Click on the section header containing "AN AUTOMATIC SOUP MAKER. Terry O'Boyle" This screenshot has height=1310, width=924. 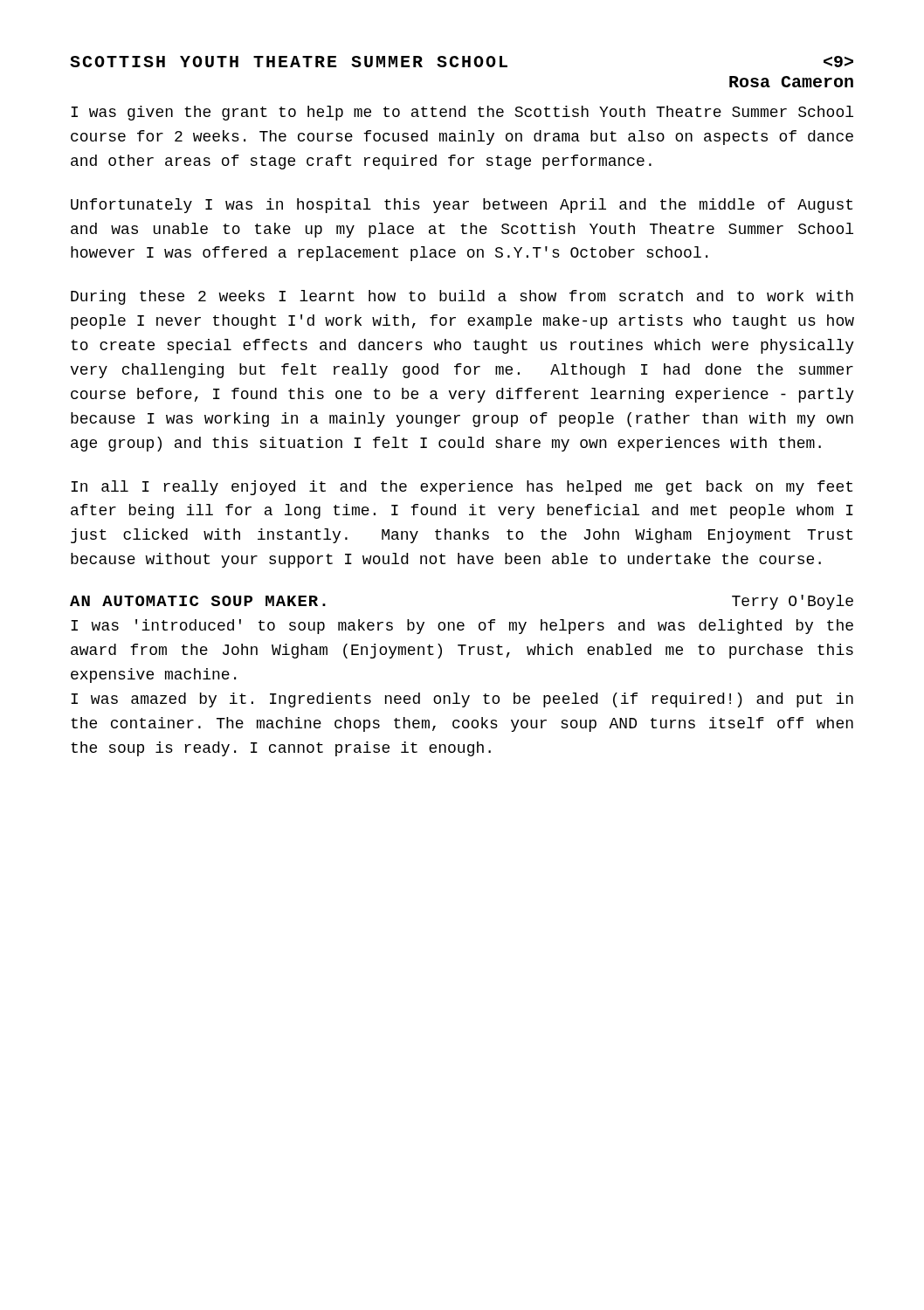coord(193,603)
